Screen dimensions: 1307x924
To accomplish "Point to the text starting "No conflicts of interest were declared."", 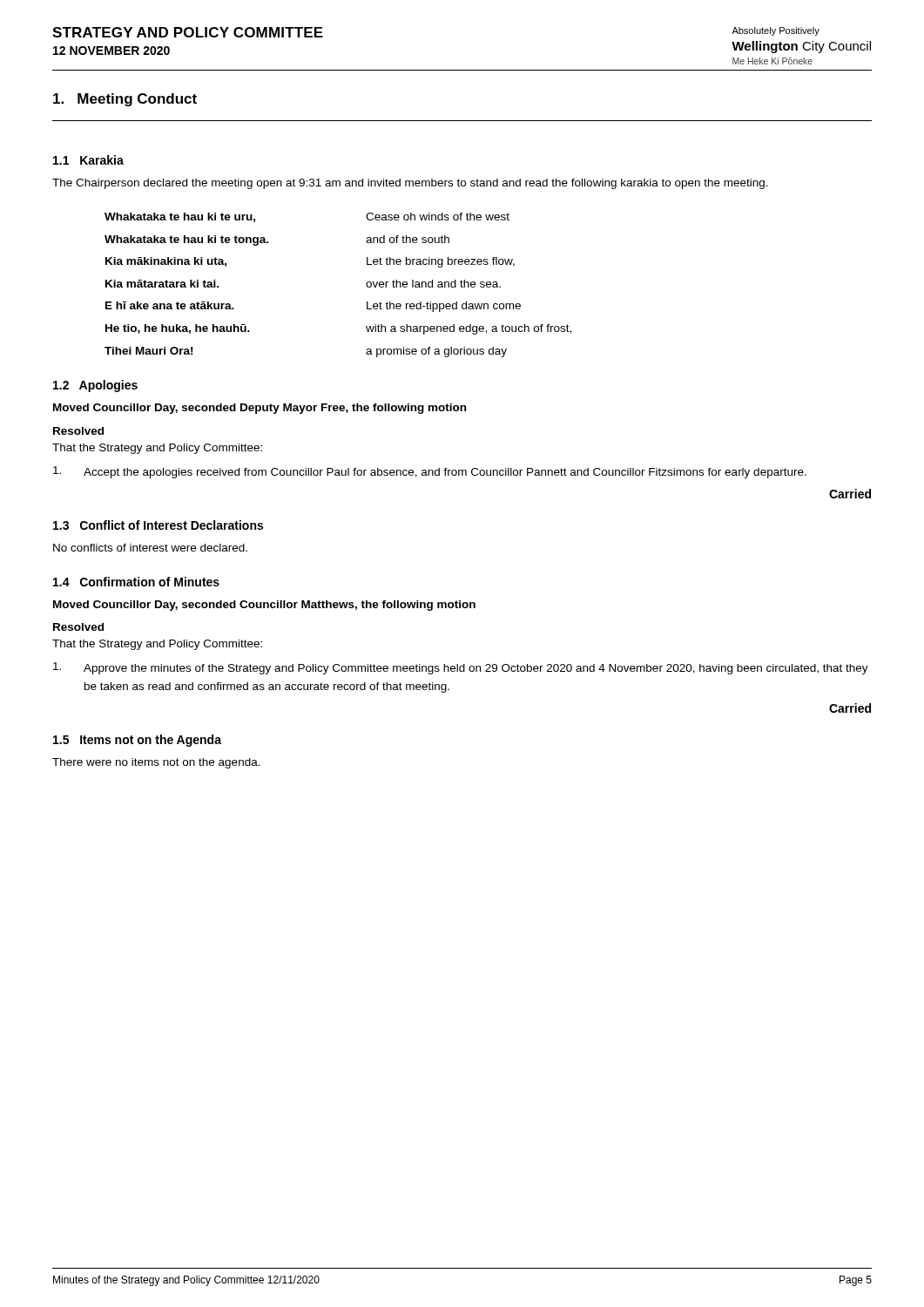I will [x=150, y=547].
